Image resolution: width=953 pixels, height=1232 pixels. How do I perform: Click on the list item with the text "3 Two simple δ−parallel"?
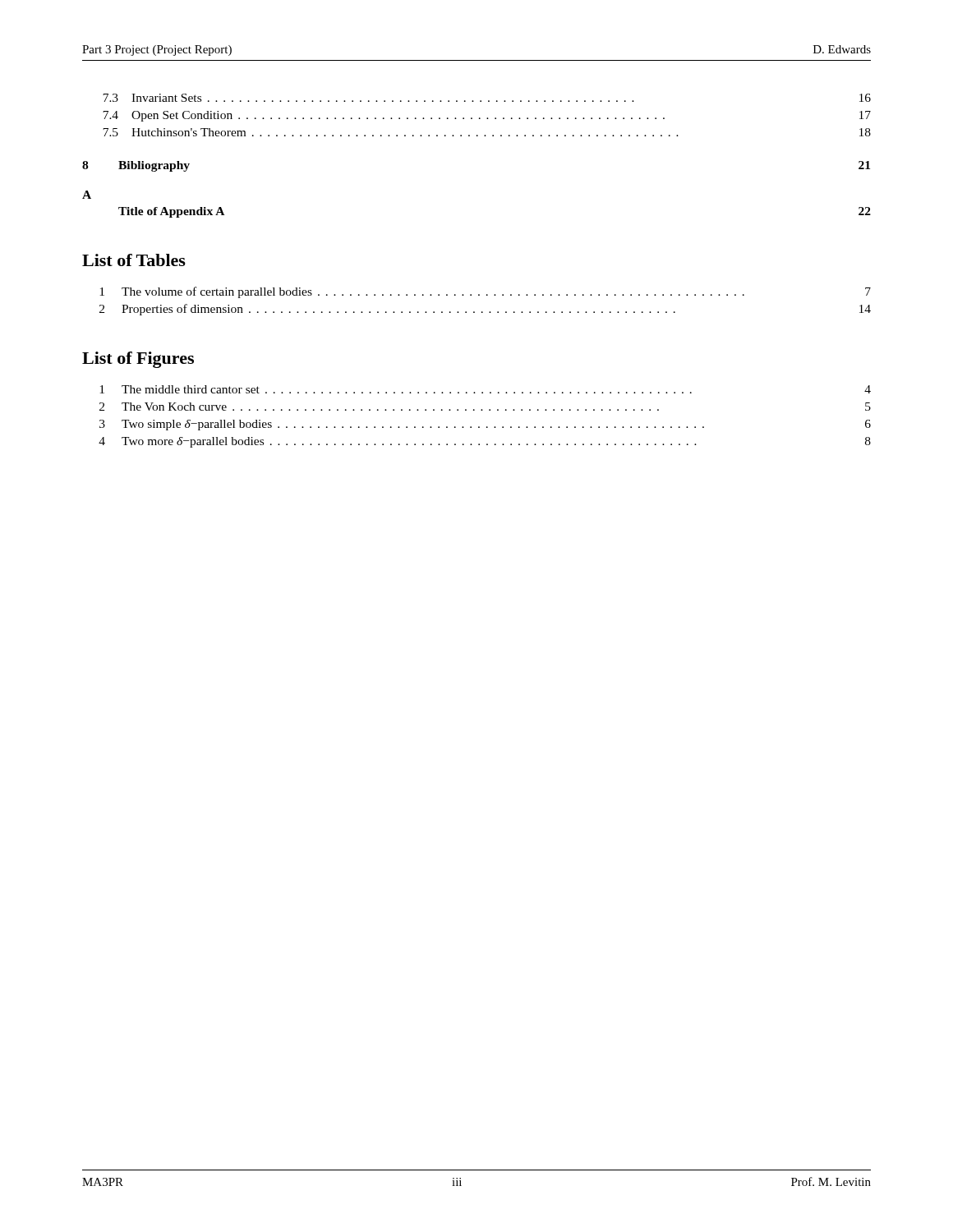476,424
